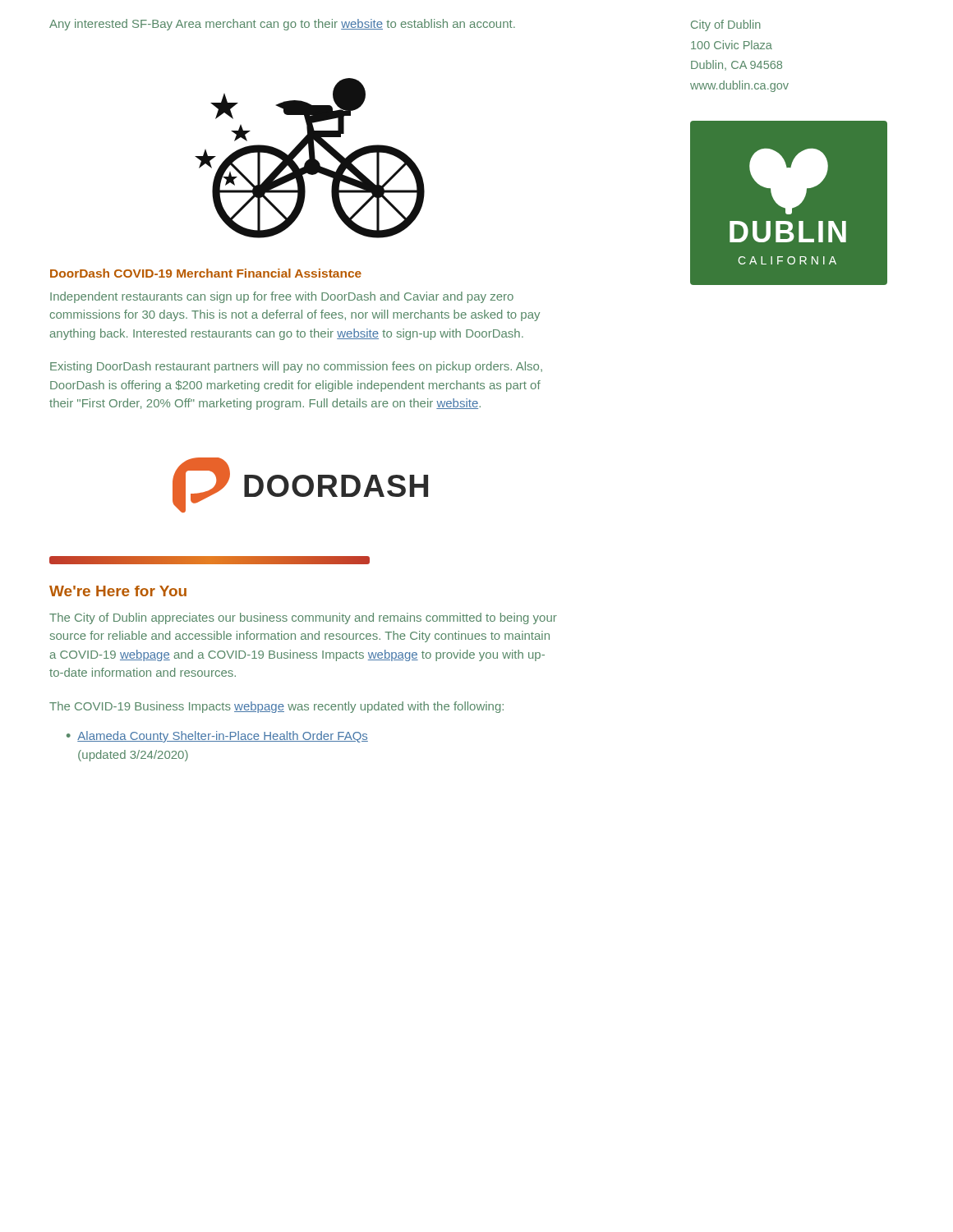The width and height of the screenshot is (953, 1232).
Task: Where is the passage that starts "• Alameda County Shelter-in-Place Health Order"?
Action: click(312, 745)
